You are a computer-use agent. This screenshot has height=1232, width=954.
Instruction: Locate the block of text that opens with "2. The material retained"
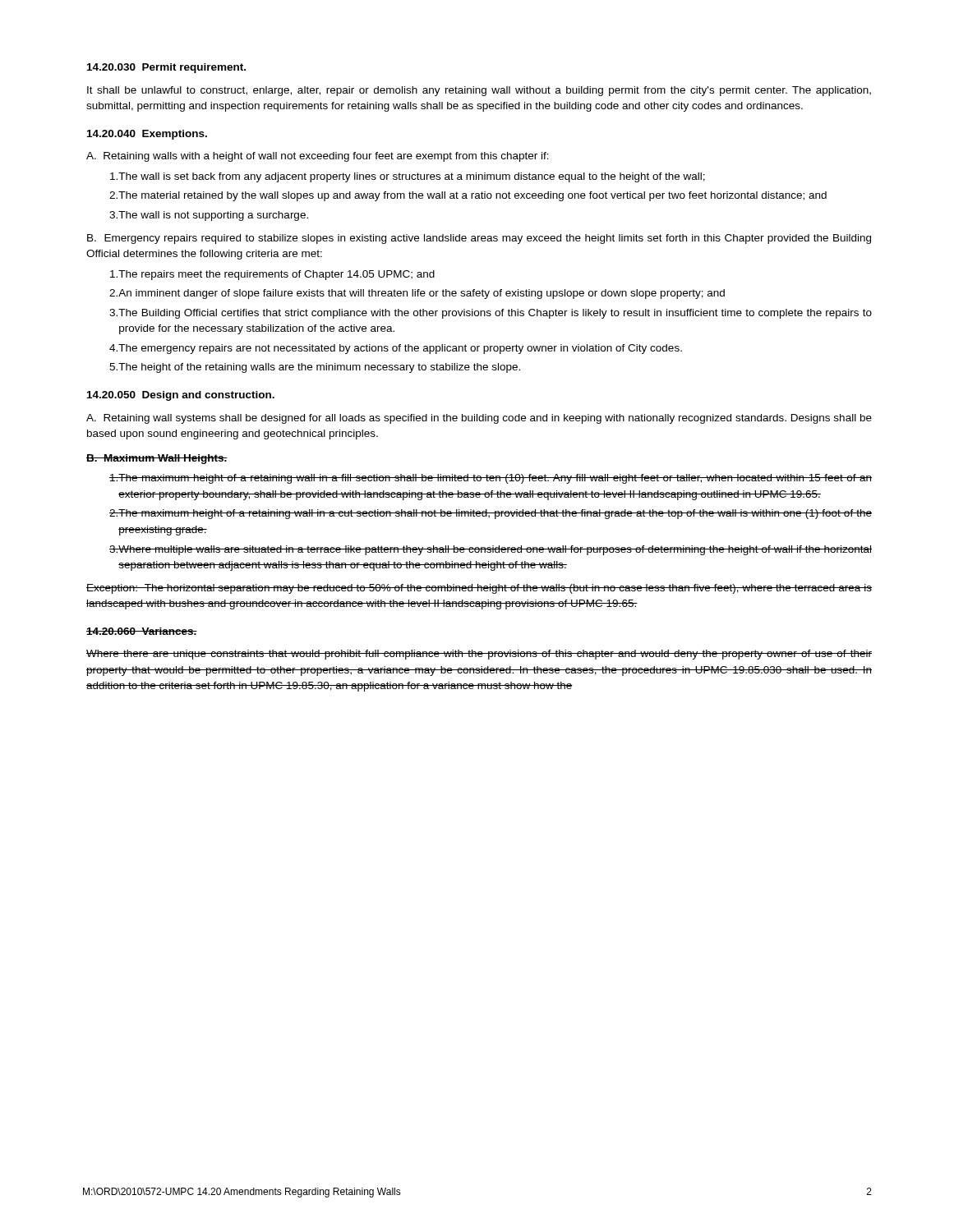click(x=479, y=196)
